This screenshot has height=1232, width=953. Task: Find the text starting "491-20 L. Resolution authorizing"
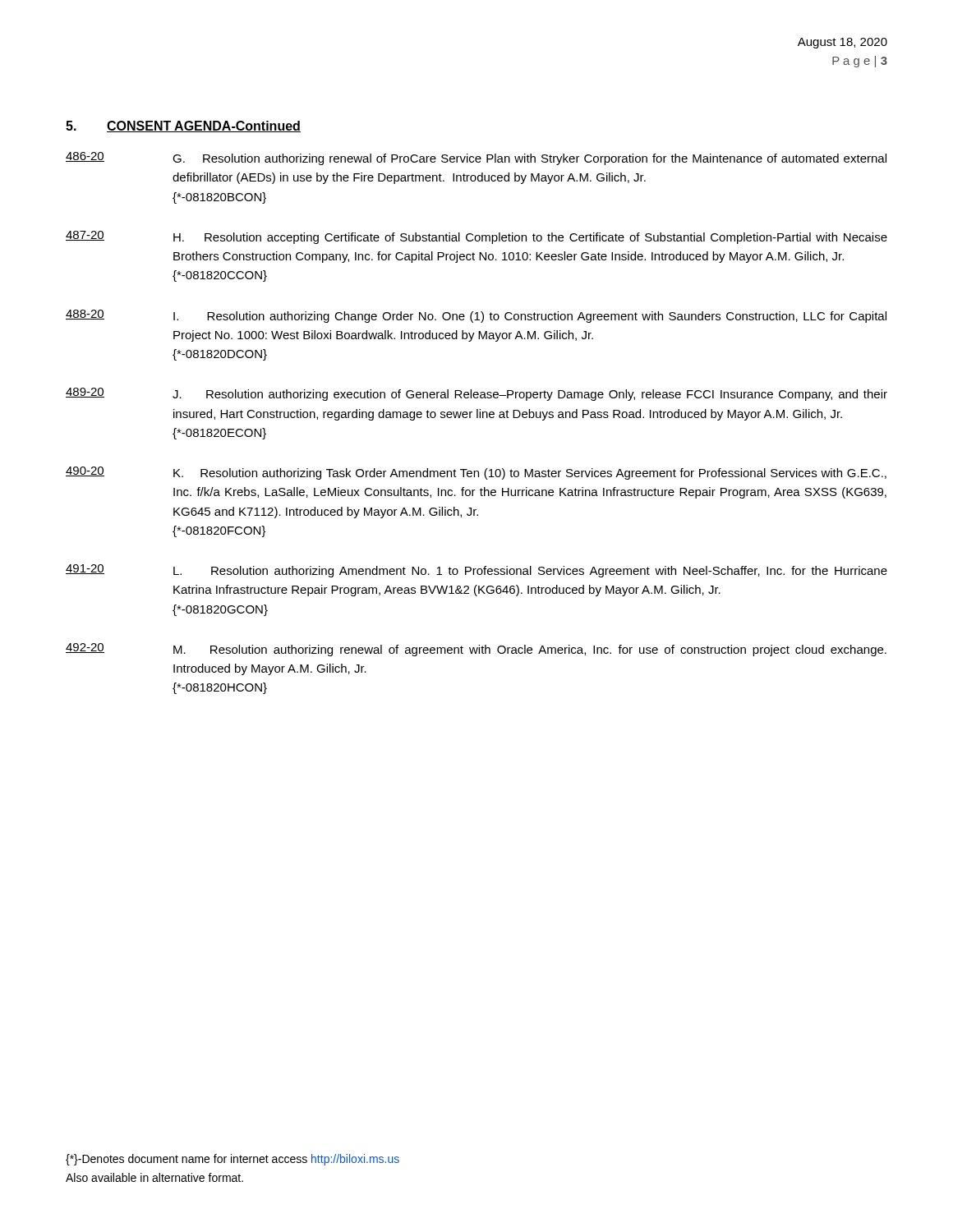point(476,590)
